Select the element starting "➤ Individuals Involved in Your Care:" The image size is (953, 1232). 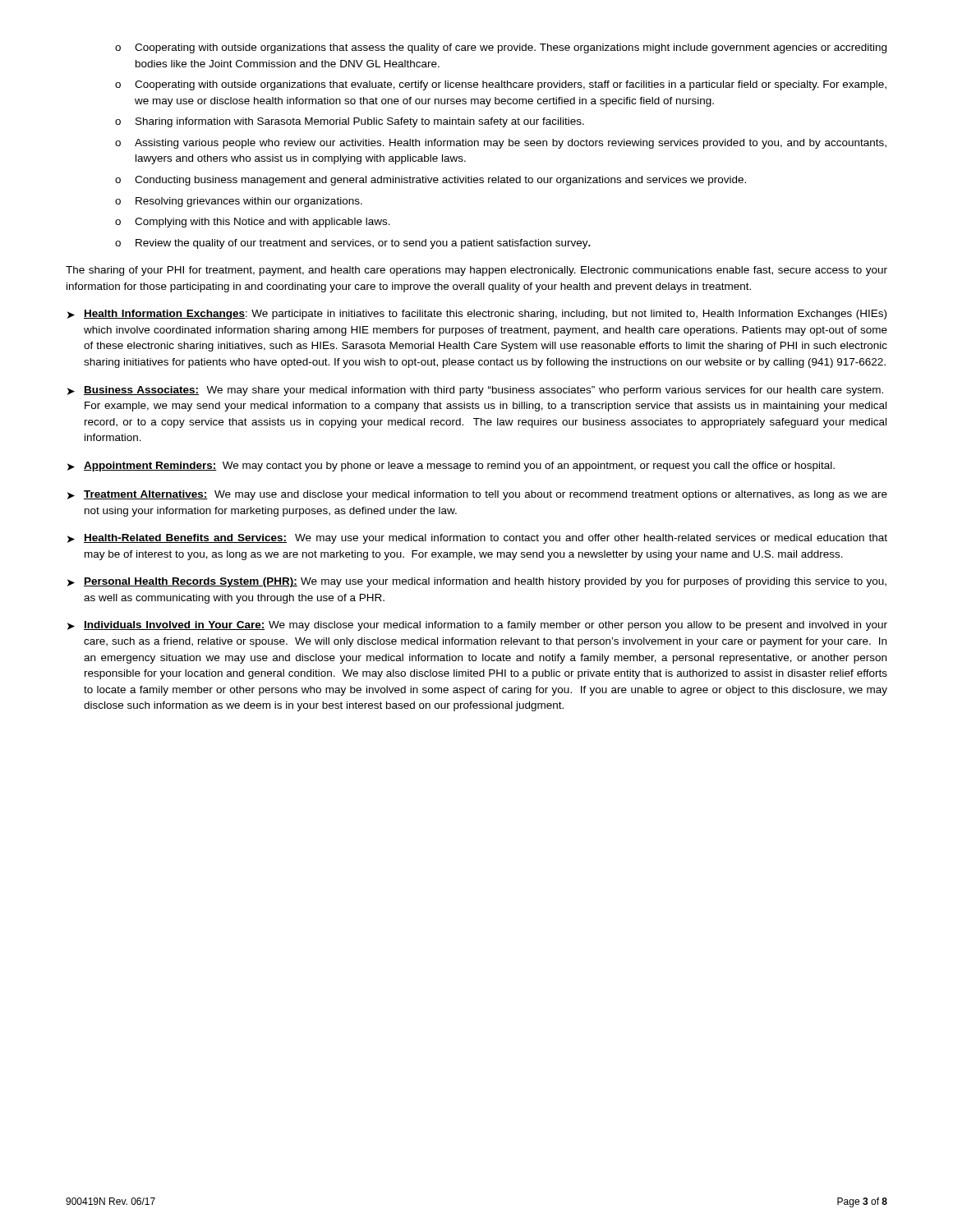pos(476,665)
